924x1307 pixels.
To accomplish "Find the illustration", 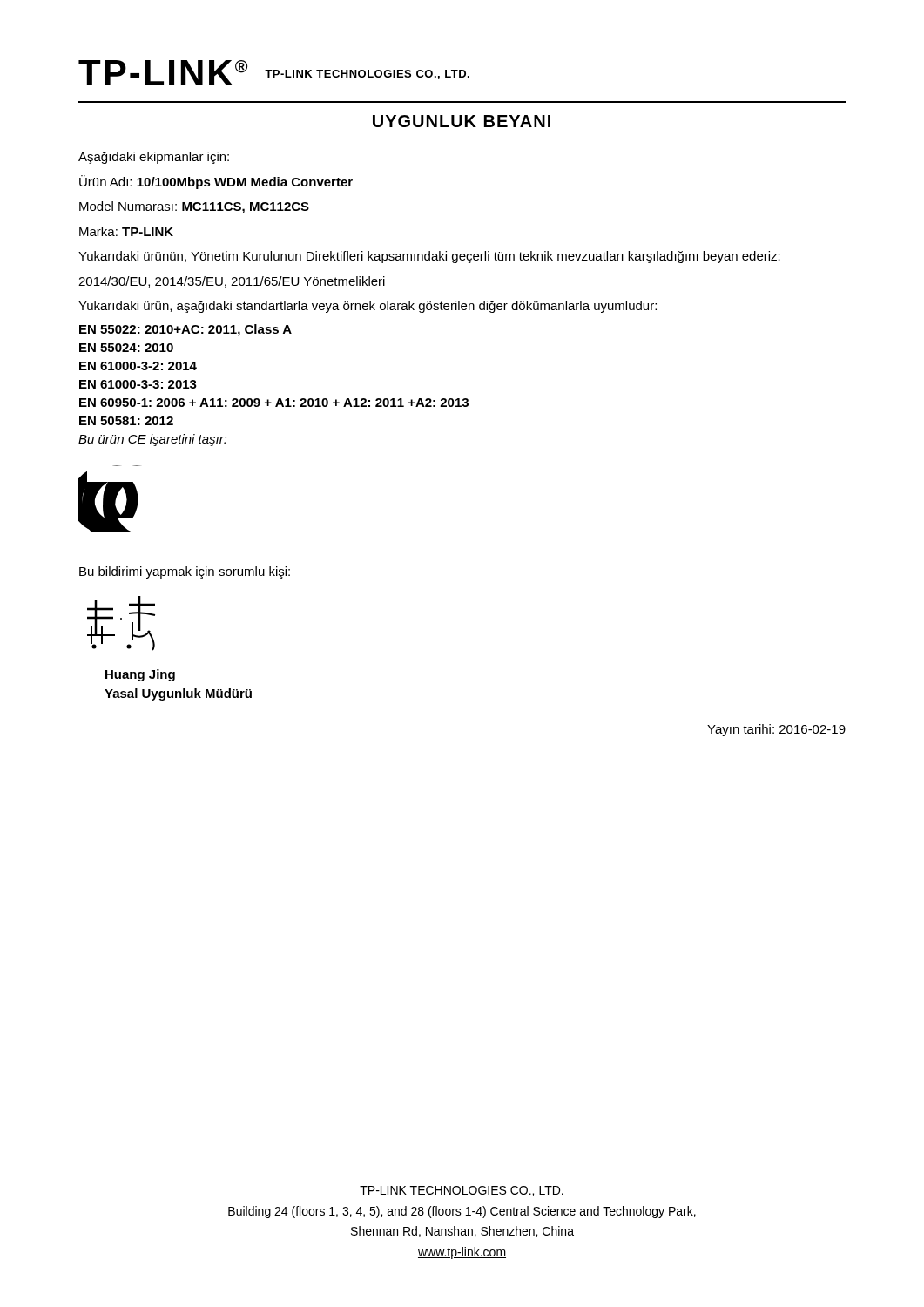I will 462,623.
